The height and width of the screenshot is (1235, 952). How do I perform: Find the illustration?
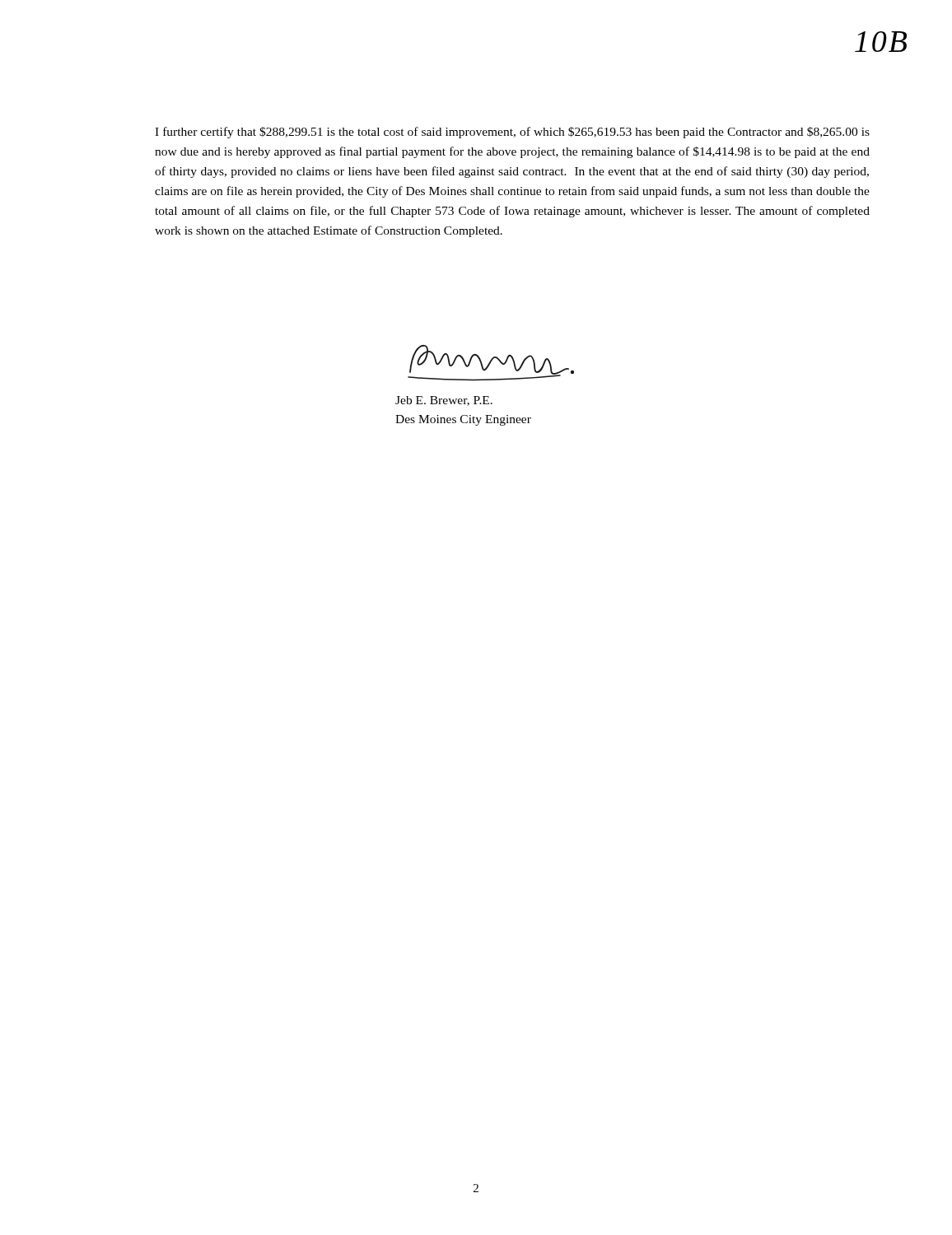490,379
